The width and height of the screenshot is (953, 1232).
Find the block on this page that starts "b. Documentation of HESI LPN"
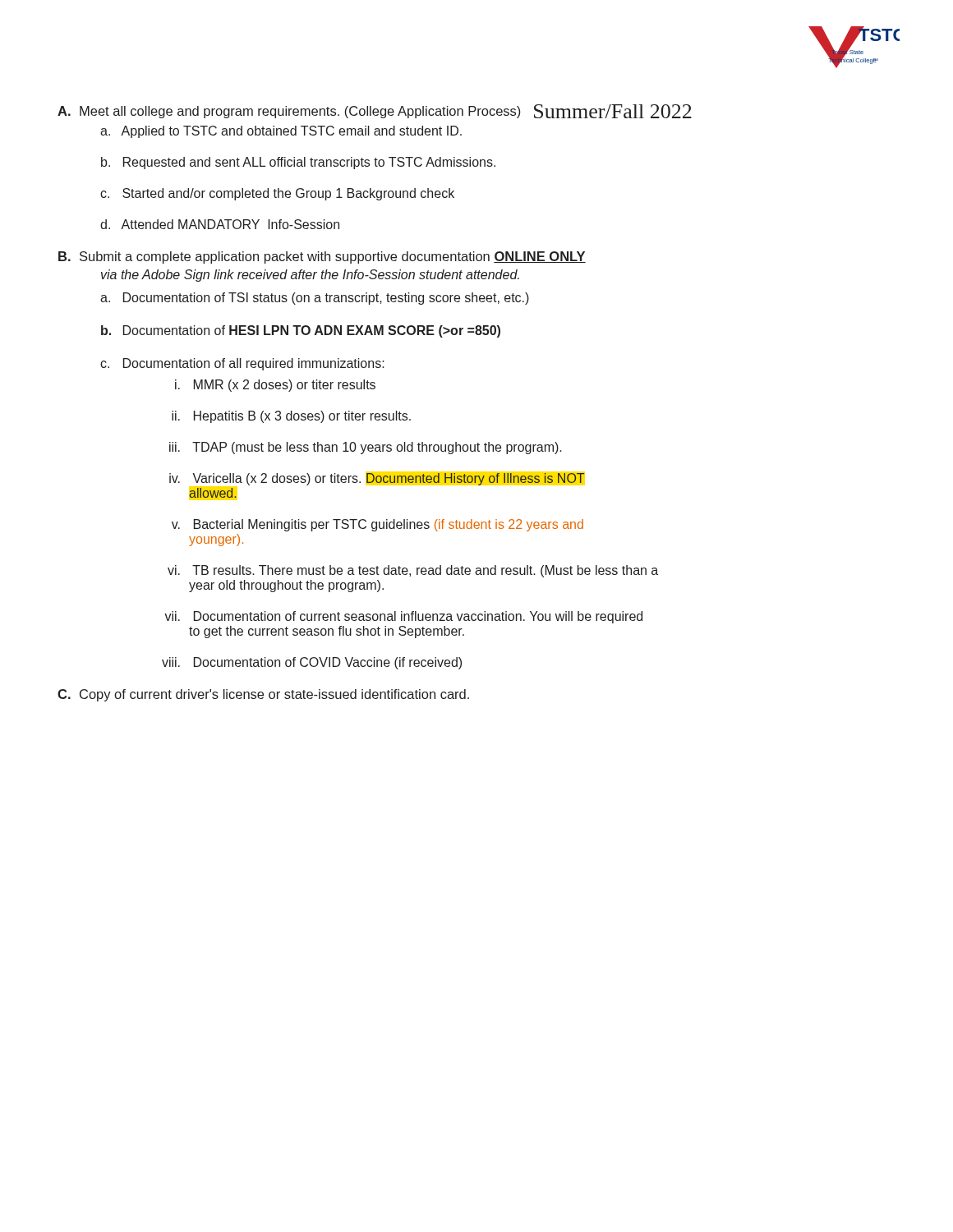[x=301, y=331]
